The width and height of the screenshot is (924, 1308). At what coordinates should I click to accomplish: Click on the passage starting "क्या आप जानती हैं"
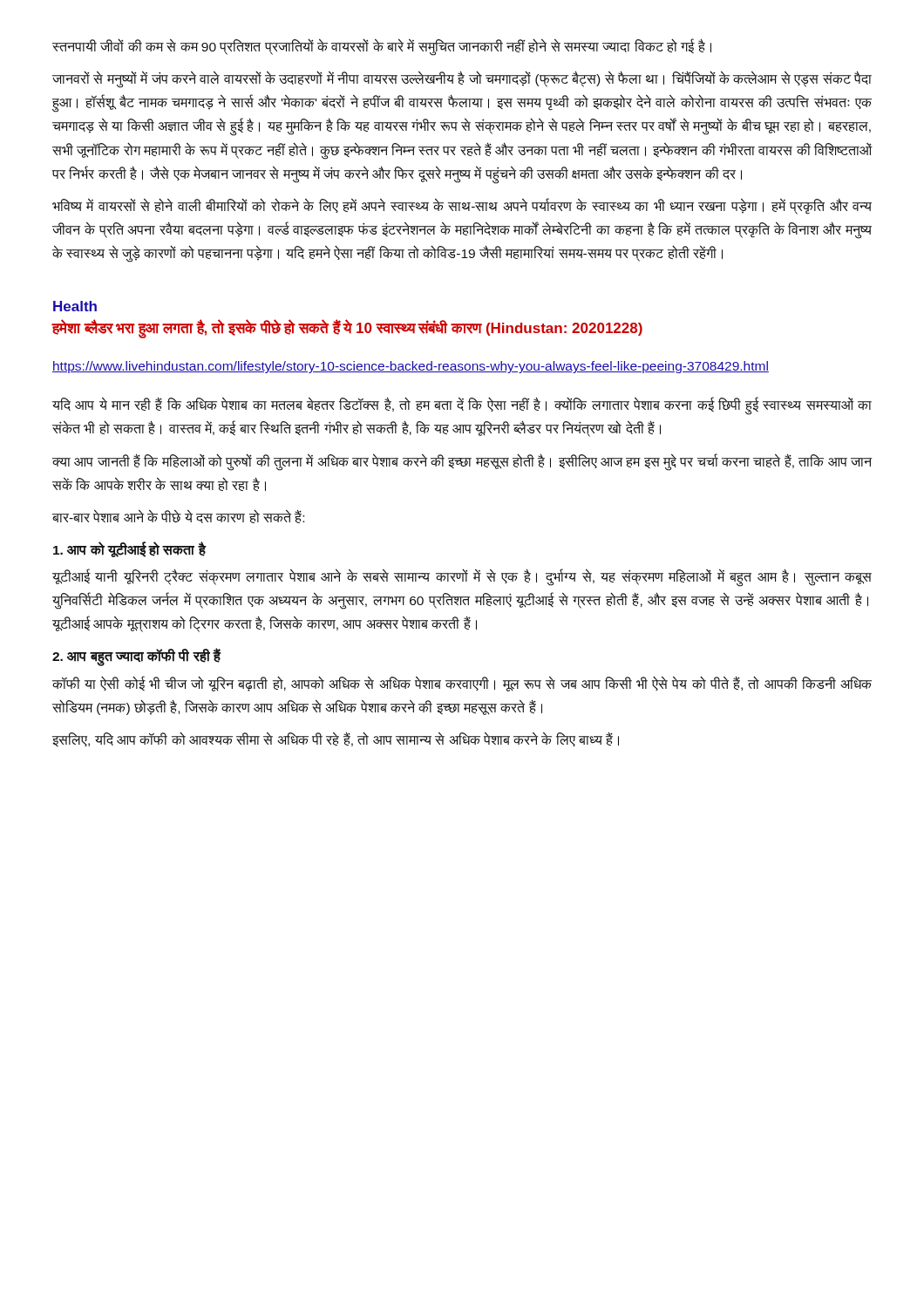click(x=462, y=473)
